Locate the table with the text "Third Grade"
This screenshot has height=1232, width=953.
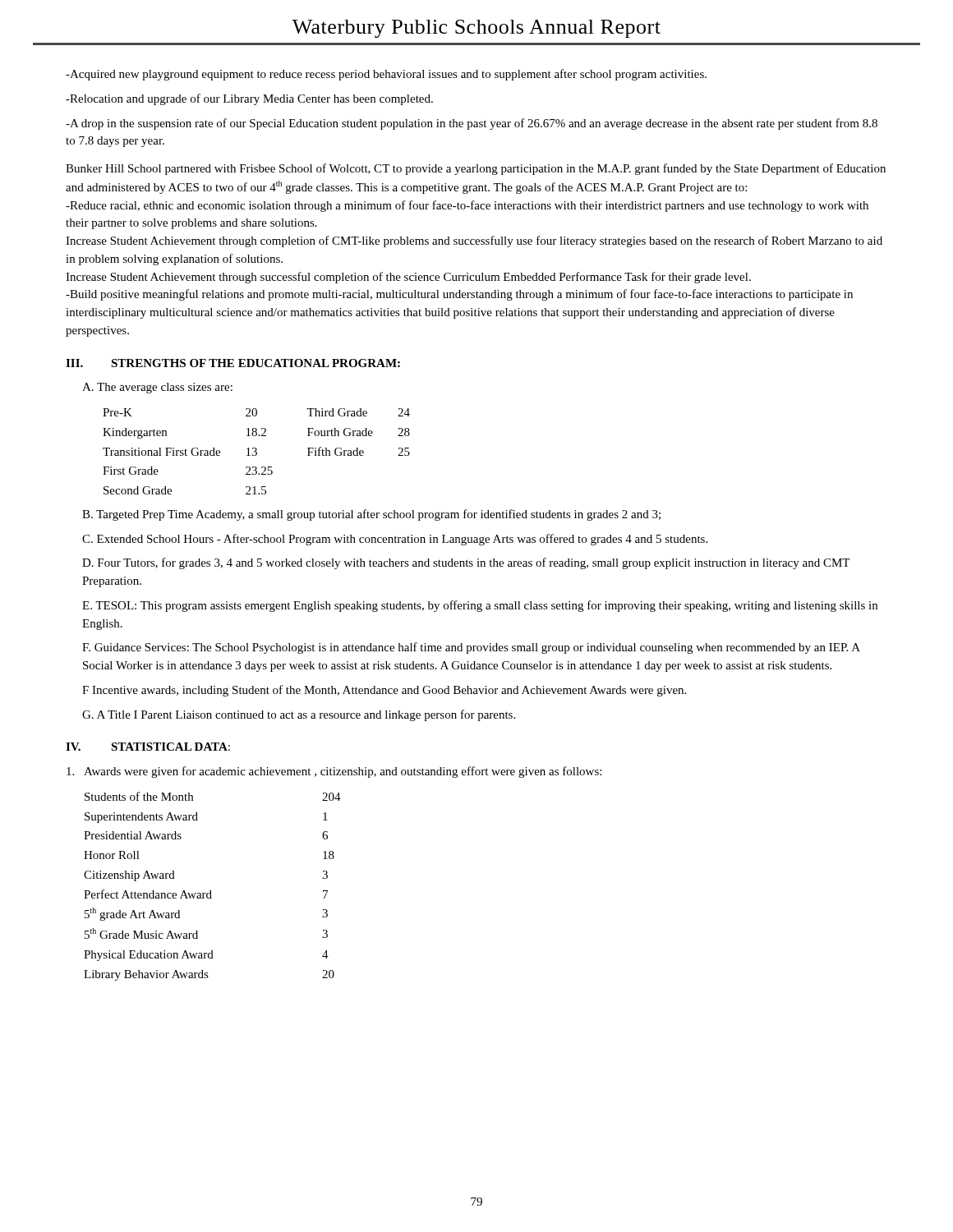tap(495, 452)
